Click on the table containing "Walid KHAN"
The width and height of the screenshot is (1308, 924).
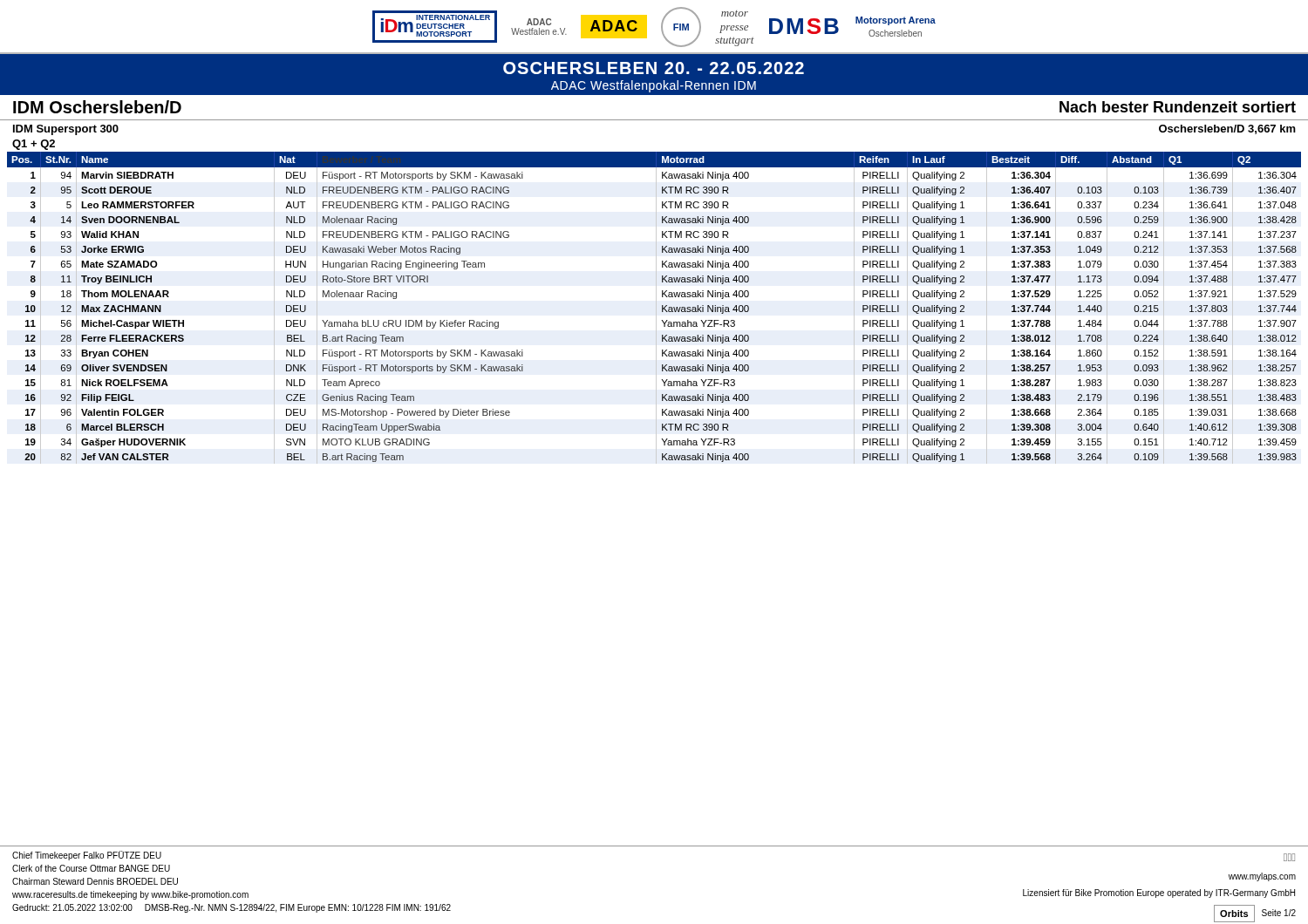point(654,308)
